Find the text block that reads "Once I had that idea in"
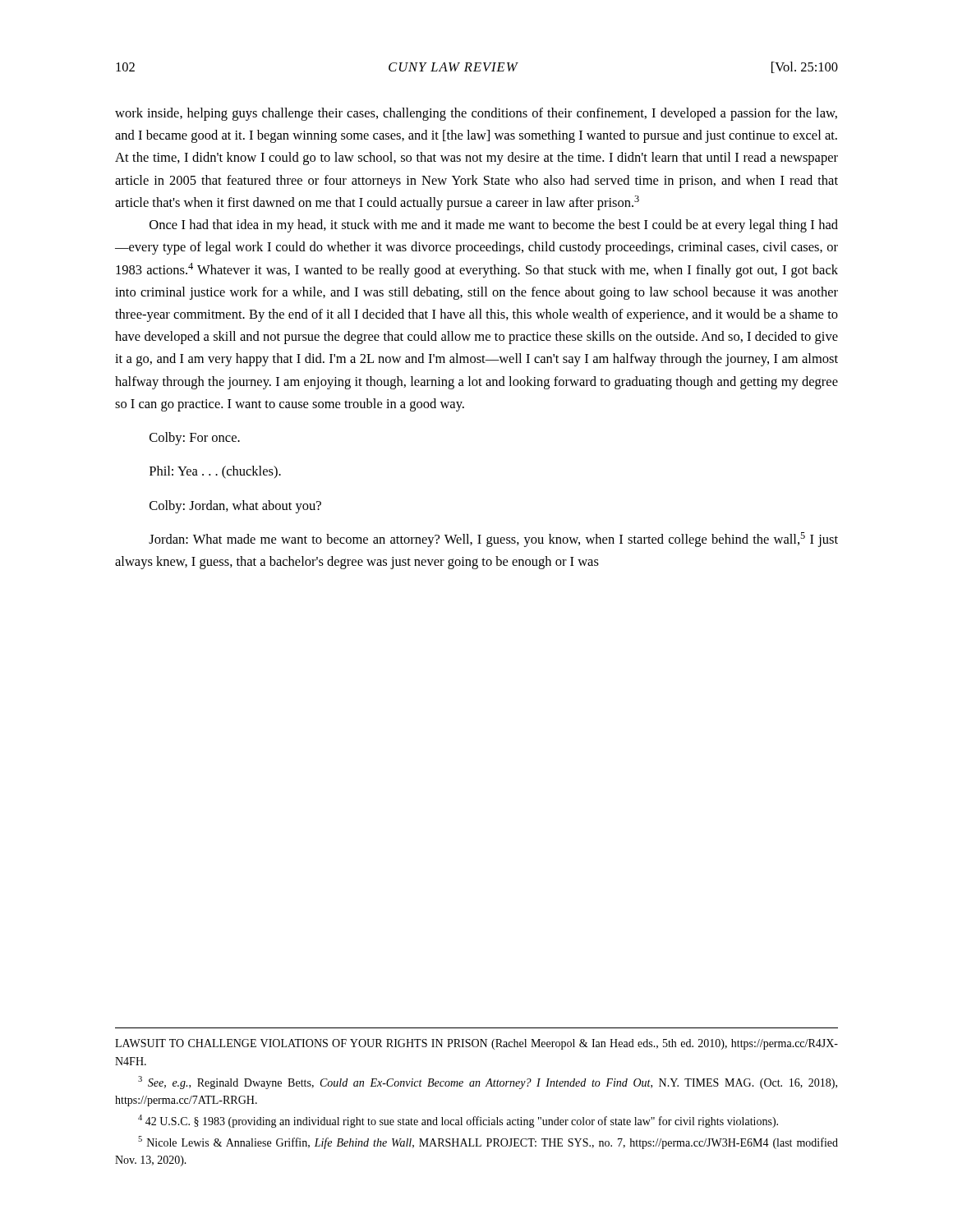The image size is (953, 1232). (x=476, y=314)
